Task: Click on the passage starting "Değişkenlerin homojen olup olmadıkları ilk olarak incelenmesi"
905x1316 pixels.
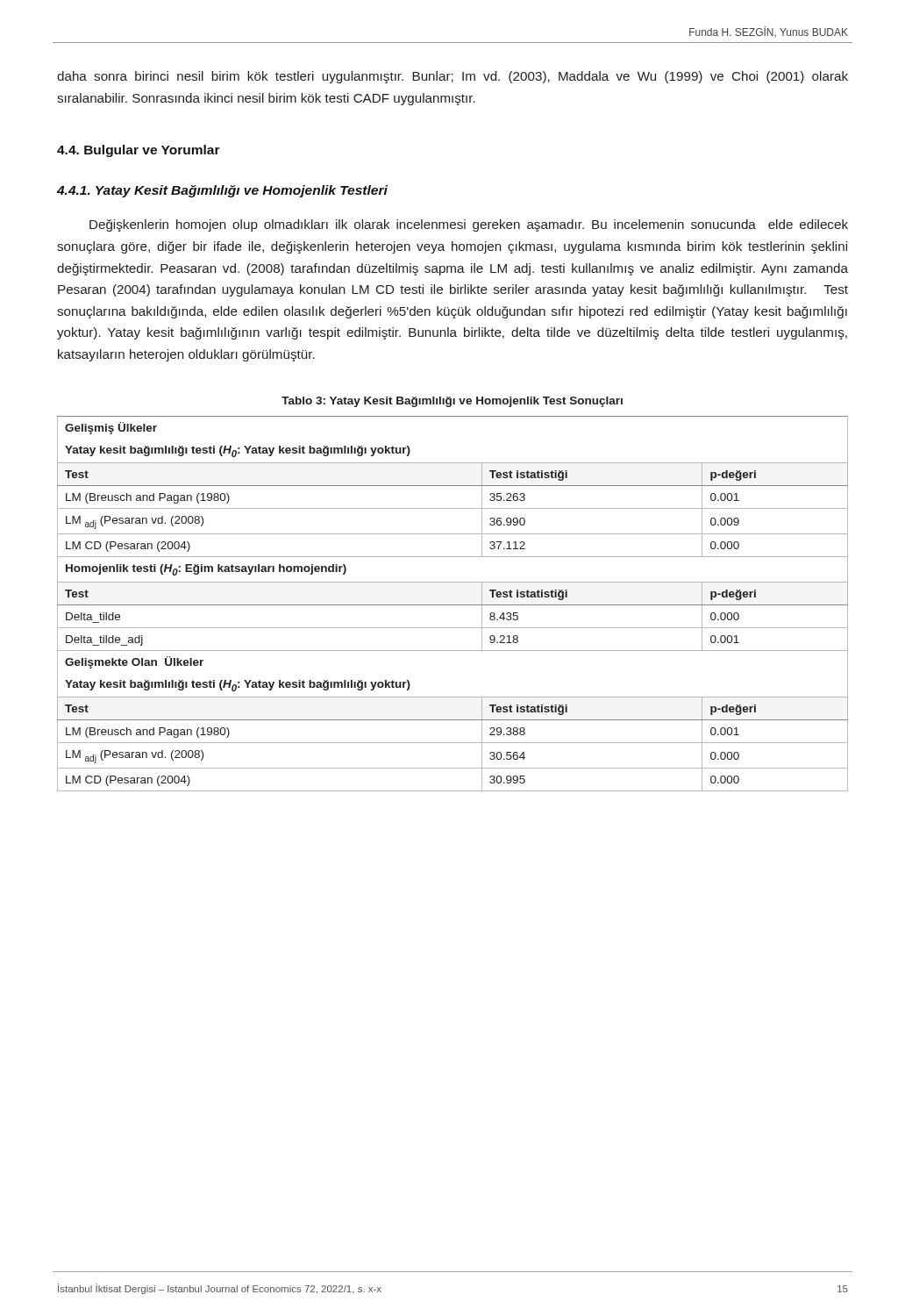Action: tap(452, 289)
